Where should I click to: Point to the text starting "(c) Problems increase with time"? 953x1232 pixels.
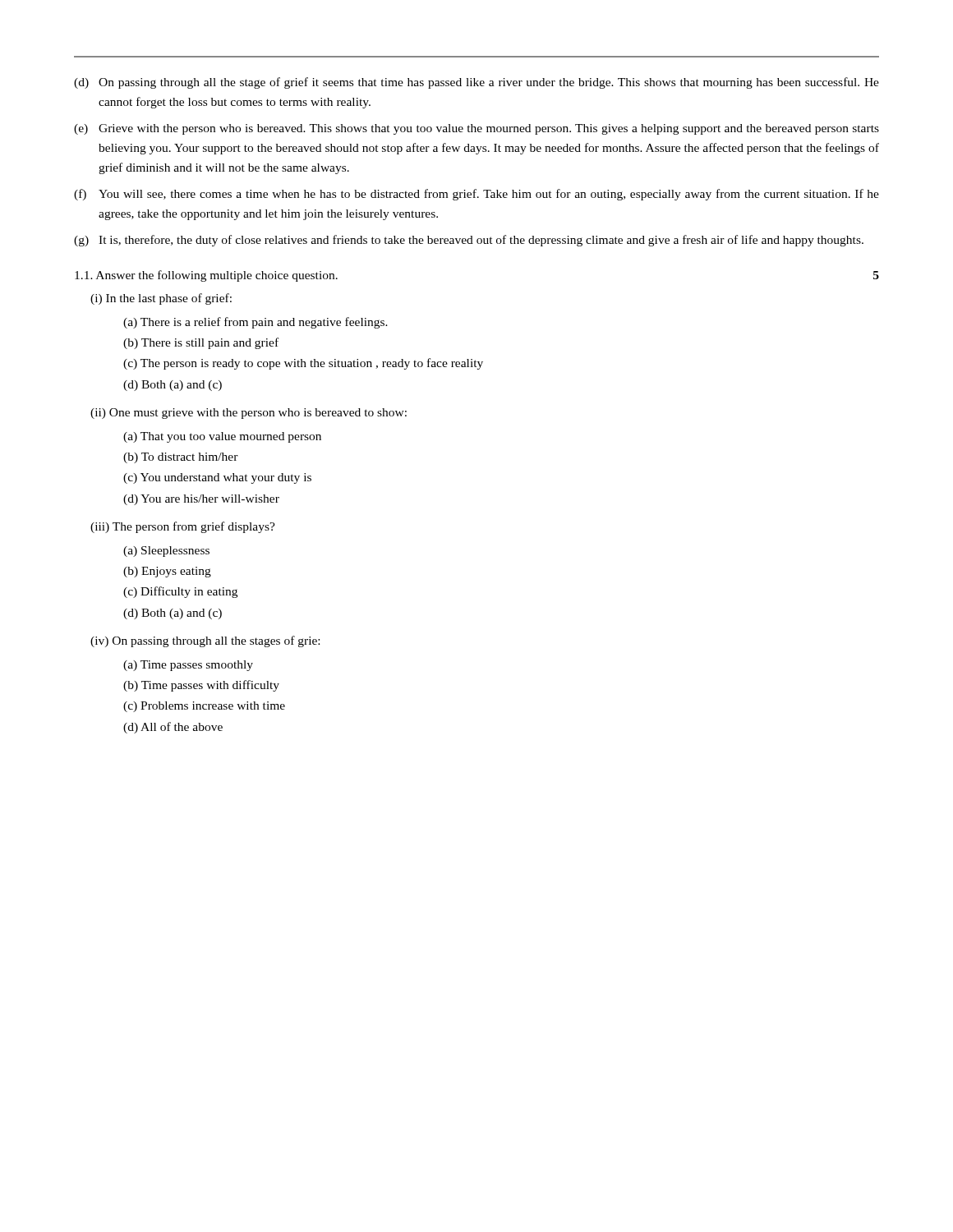click(x=204, y=705)
